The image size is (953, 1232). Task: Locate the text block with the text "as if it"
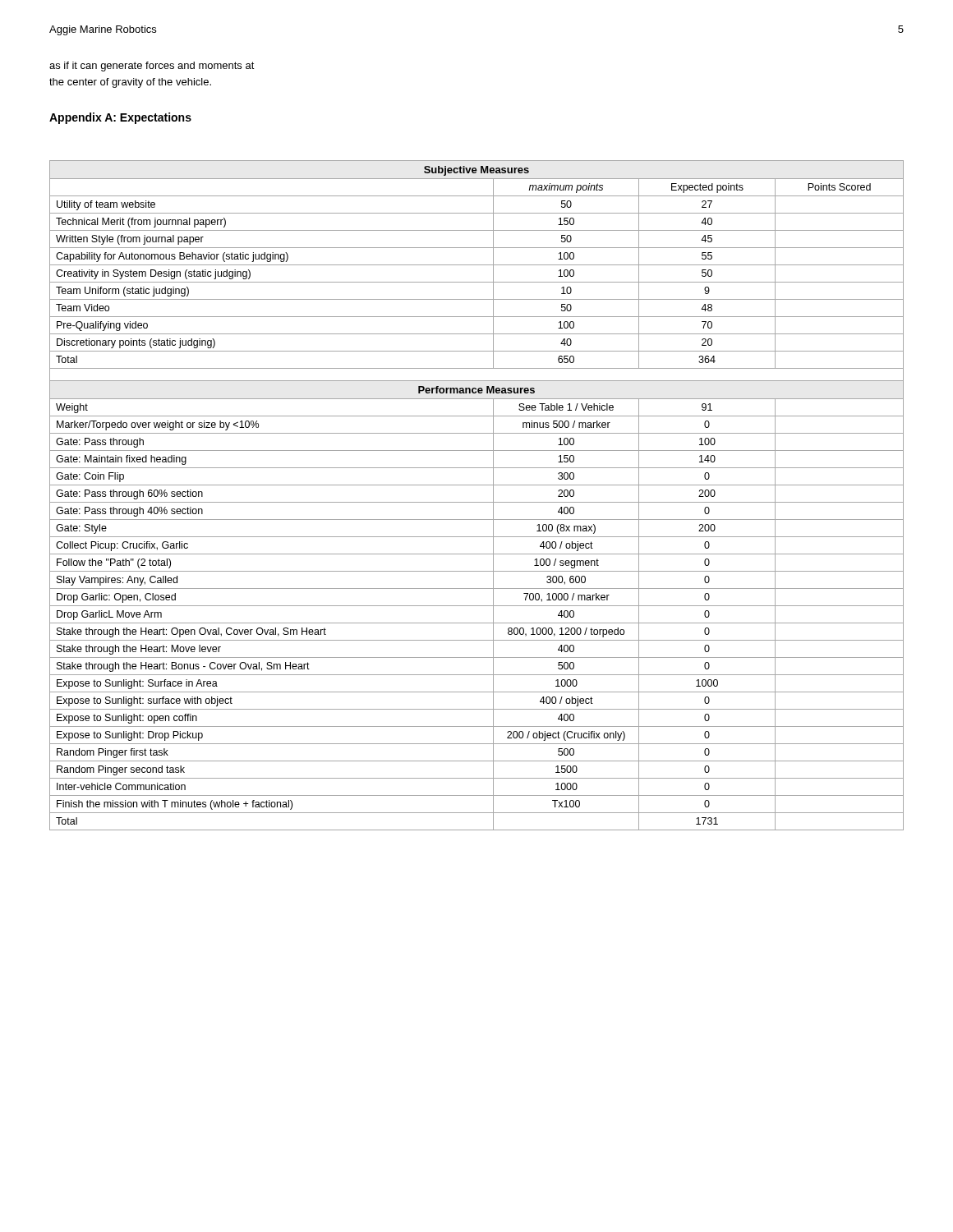[152, 73]
